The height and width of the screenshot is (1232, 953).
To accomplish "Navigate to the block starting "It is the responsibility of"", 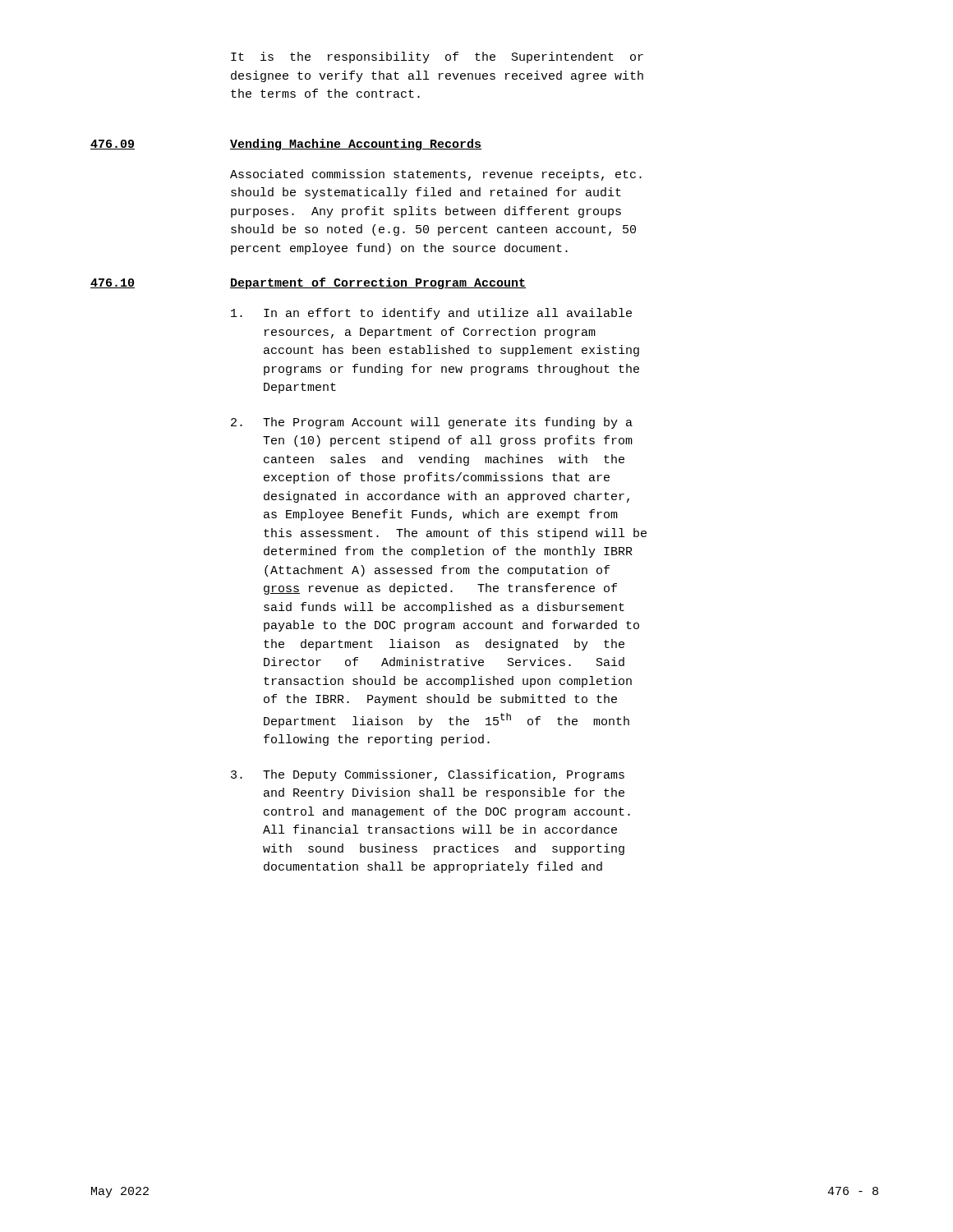I will 437,76.
